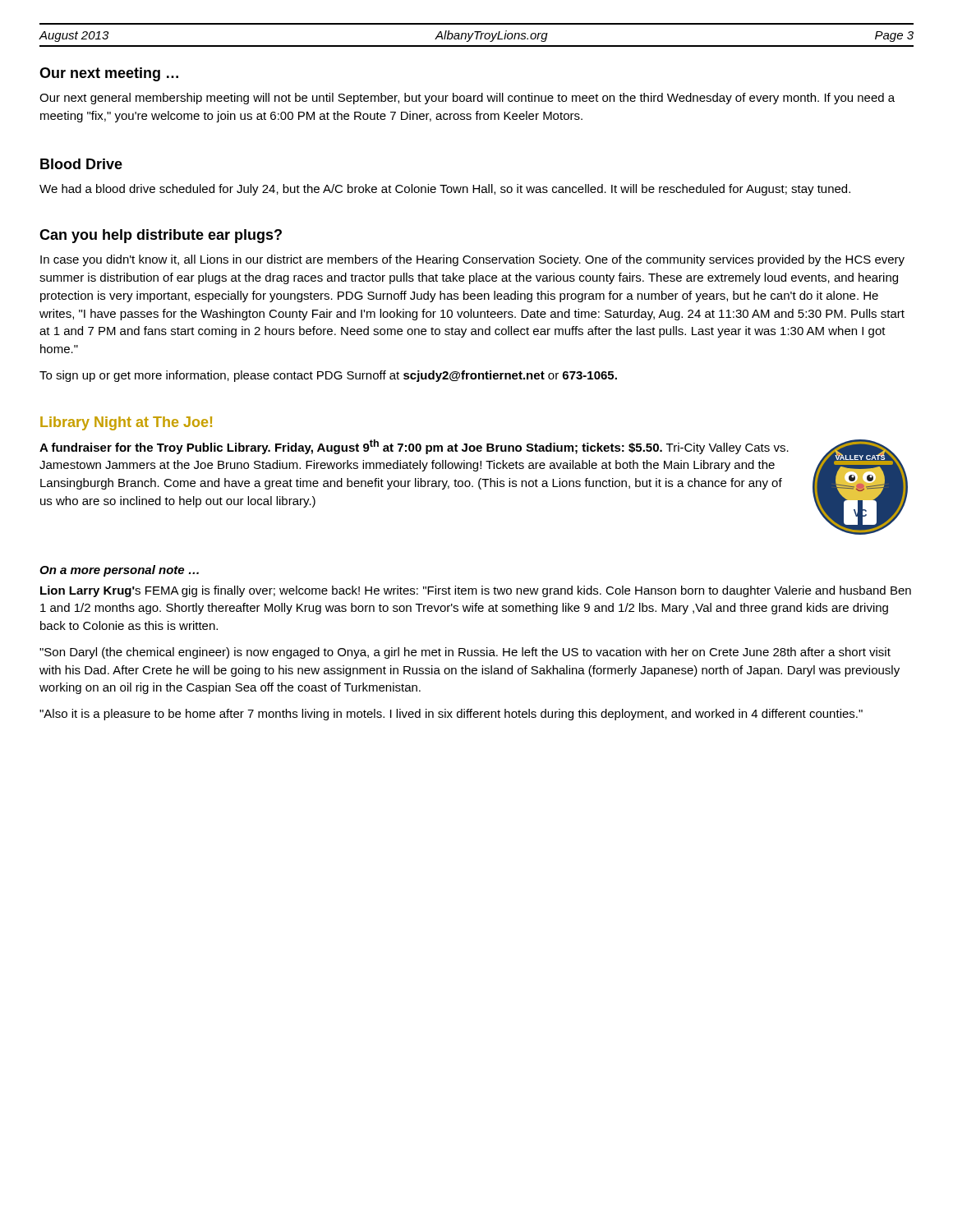
Task: Click on the region starting "Library Night at"
Action: point(127,422)
